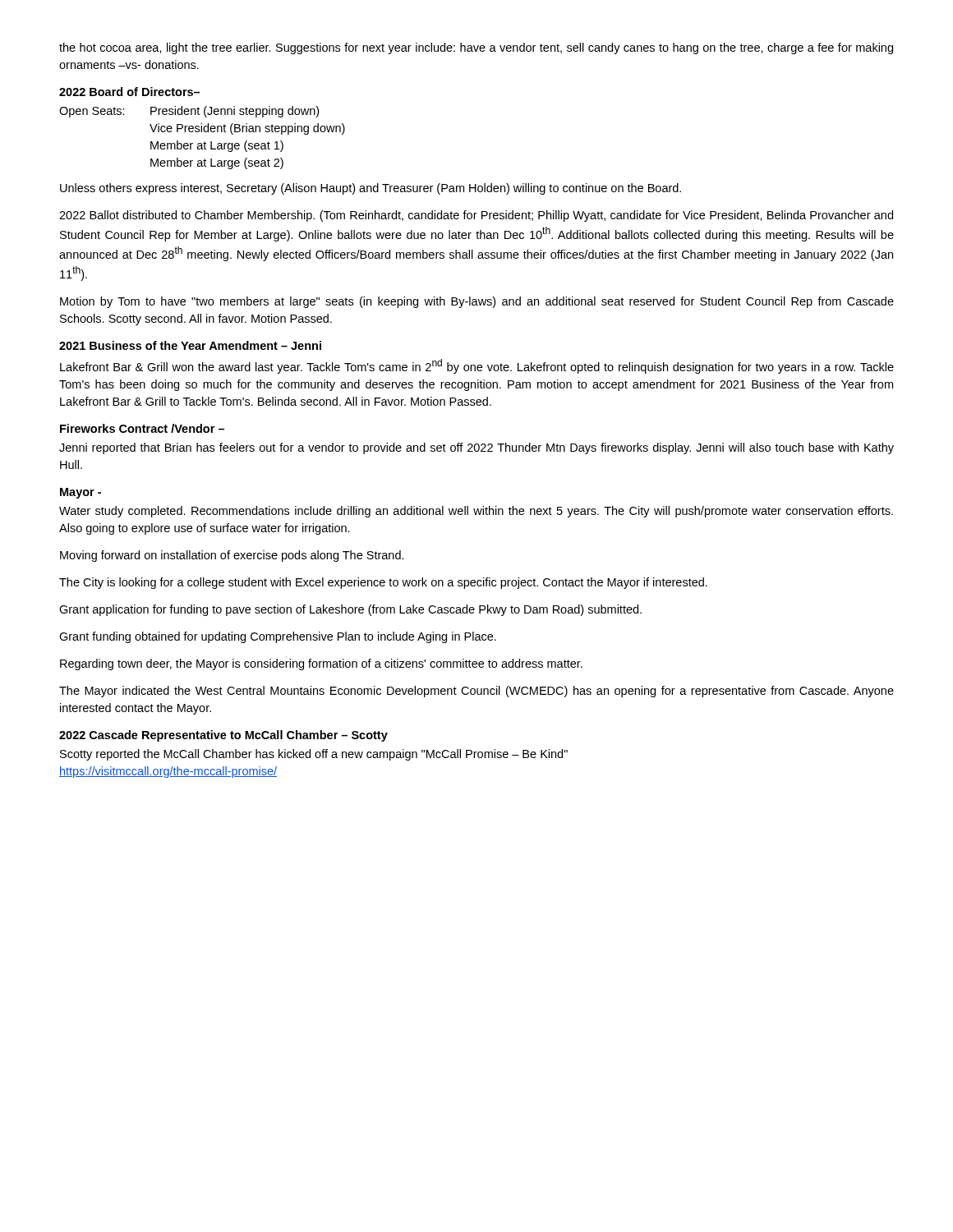Image resolution: width=953 pixels, height=1232 pixels.
Task: Locate the block of text that opens with "Grant application for funding to pave section"
Action: [x=476, y=610]
